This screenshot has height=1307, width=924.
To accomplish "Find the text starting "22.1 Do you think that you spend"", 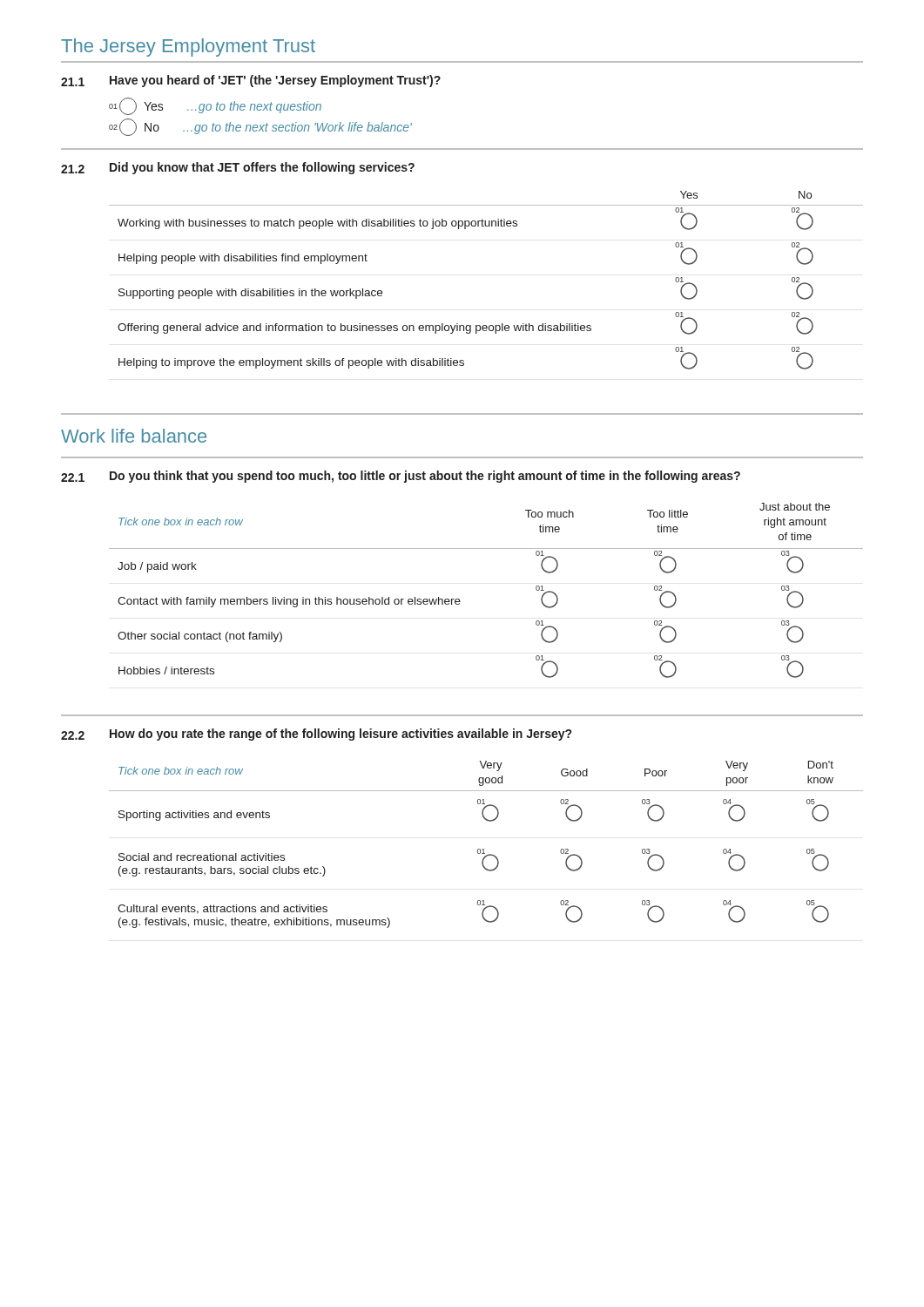I will [401, 477].
